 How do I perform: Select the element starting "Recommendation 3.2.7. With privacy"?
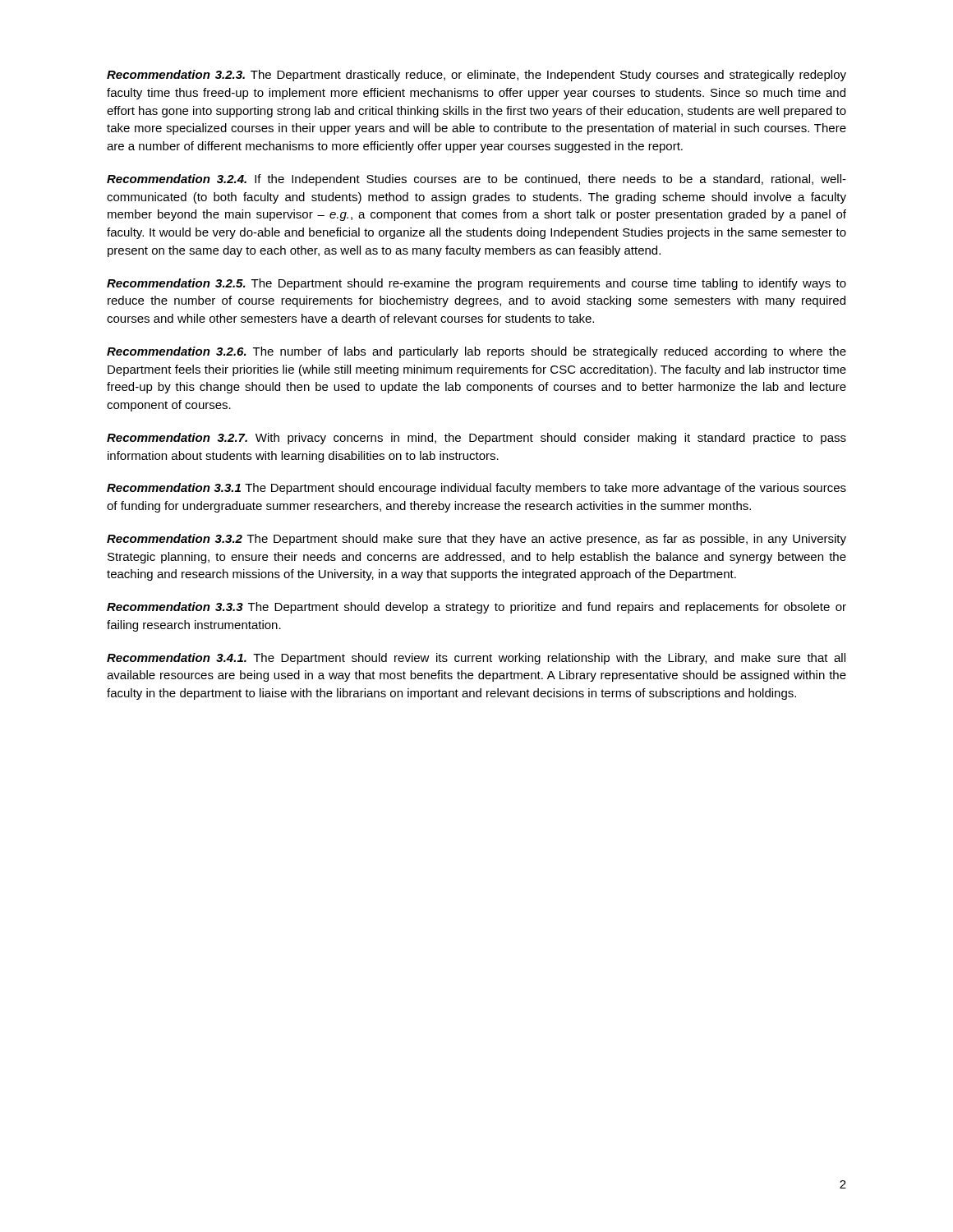pyautogui.click(x=476, y=446)
